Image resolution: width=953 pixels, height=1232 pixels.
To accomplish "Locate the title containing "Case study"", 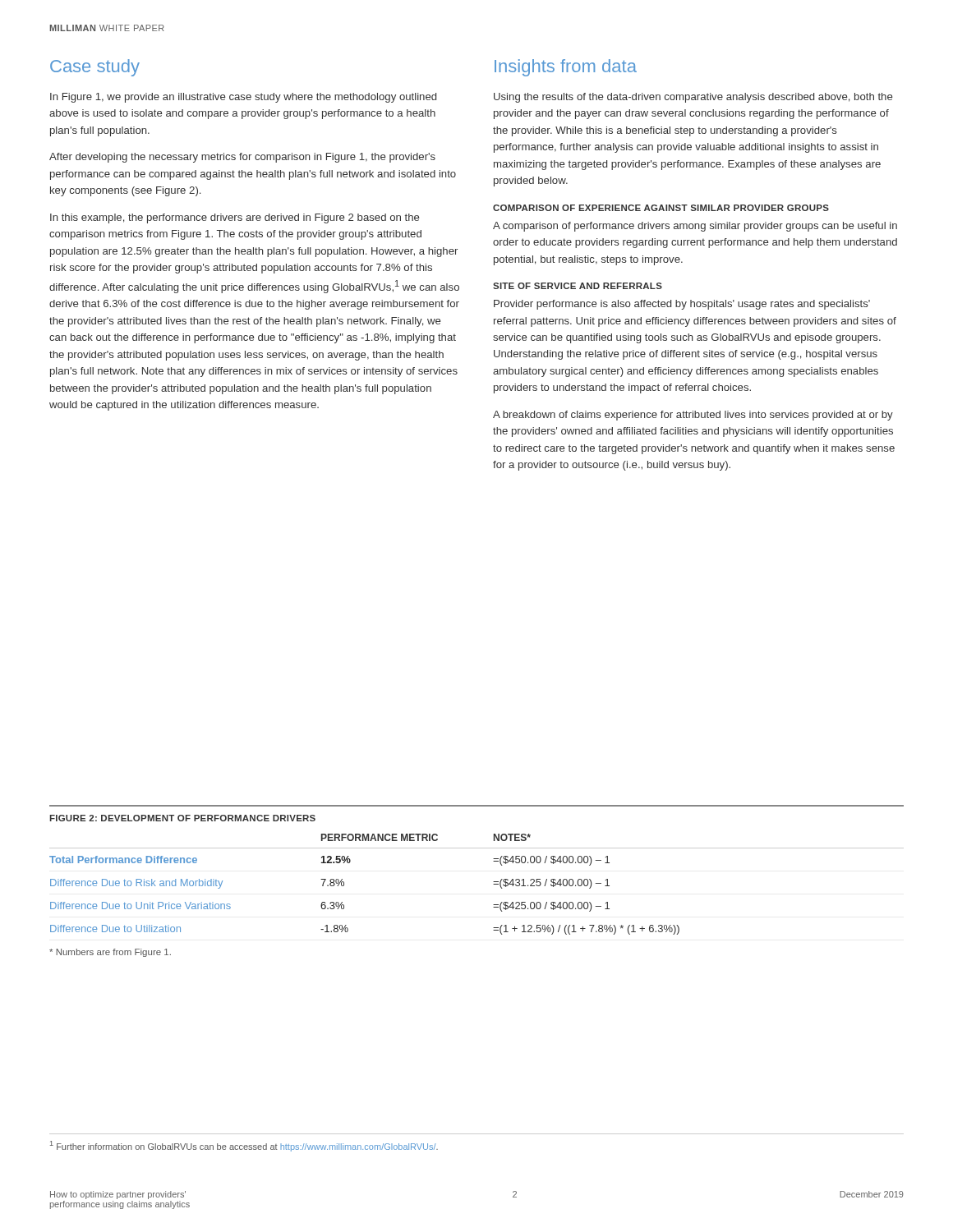I will (94, 66).
